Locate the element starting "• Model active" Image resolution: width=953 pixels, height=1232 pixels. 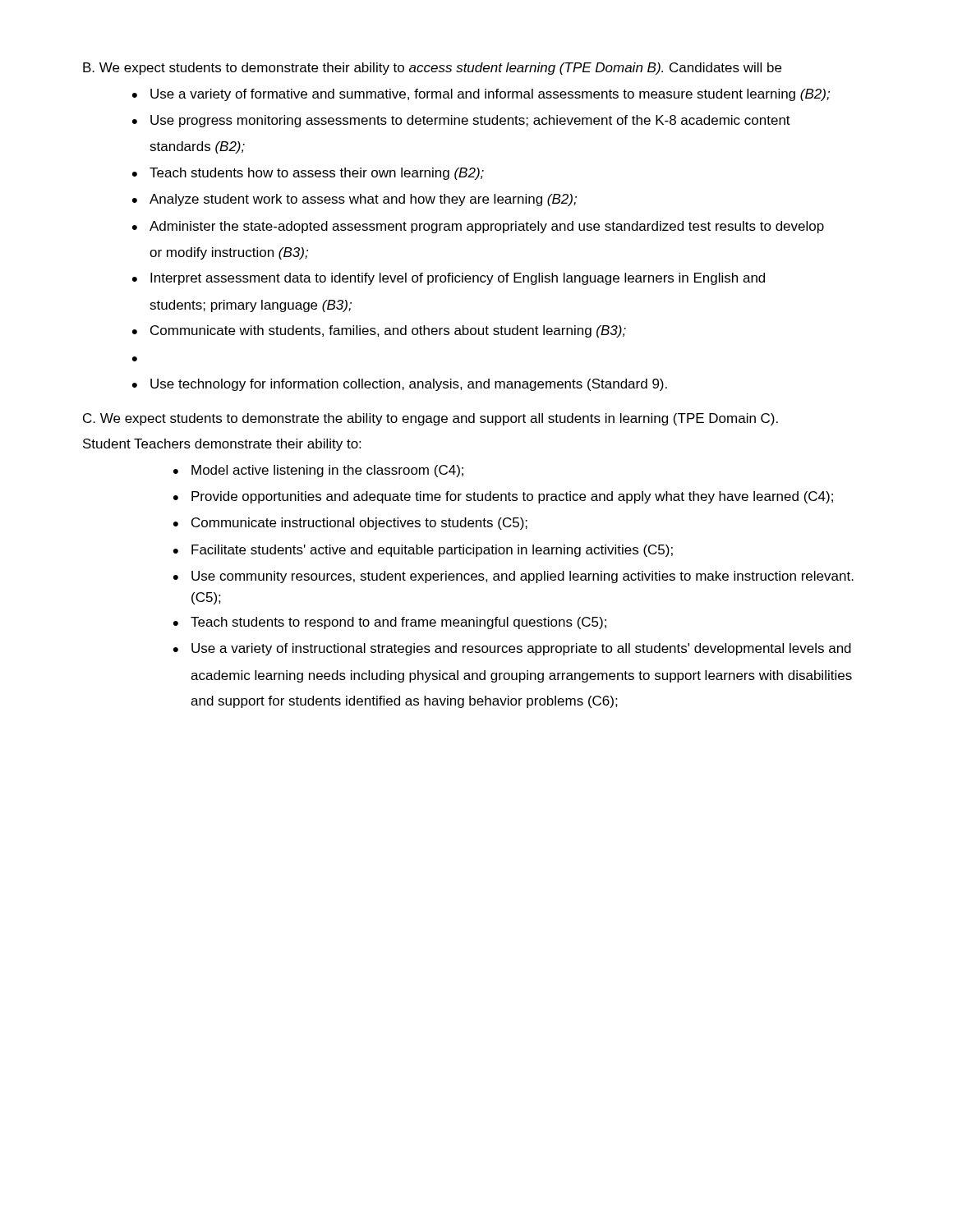click(x=318, y=471)
